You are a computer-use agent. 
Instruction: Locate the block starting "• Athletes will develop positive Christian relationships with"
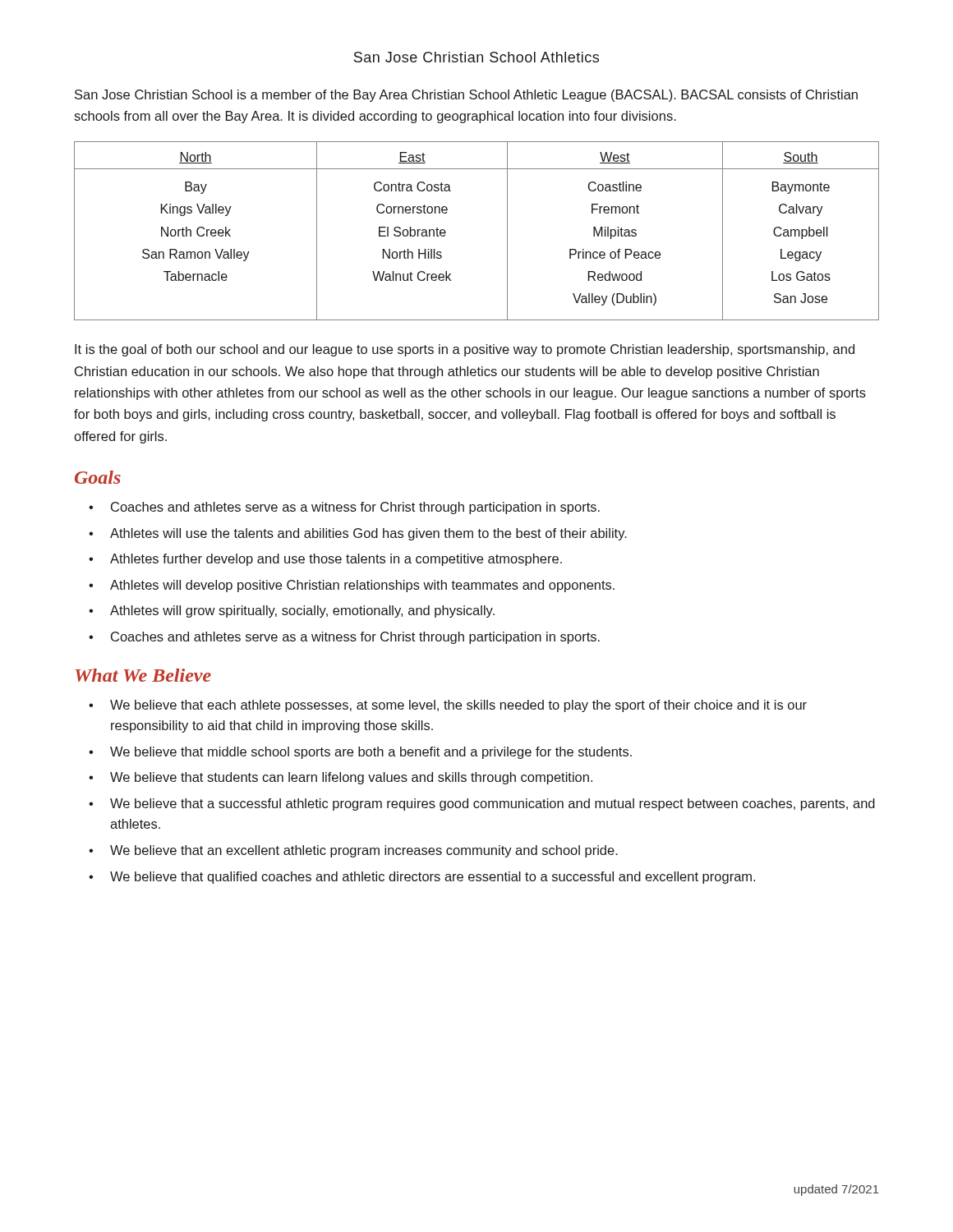(484, 585)
